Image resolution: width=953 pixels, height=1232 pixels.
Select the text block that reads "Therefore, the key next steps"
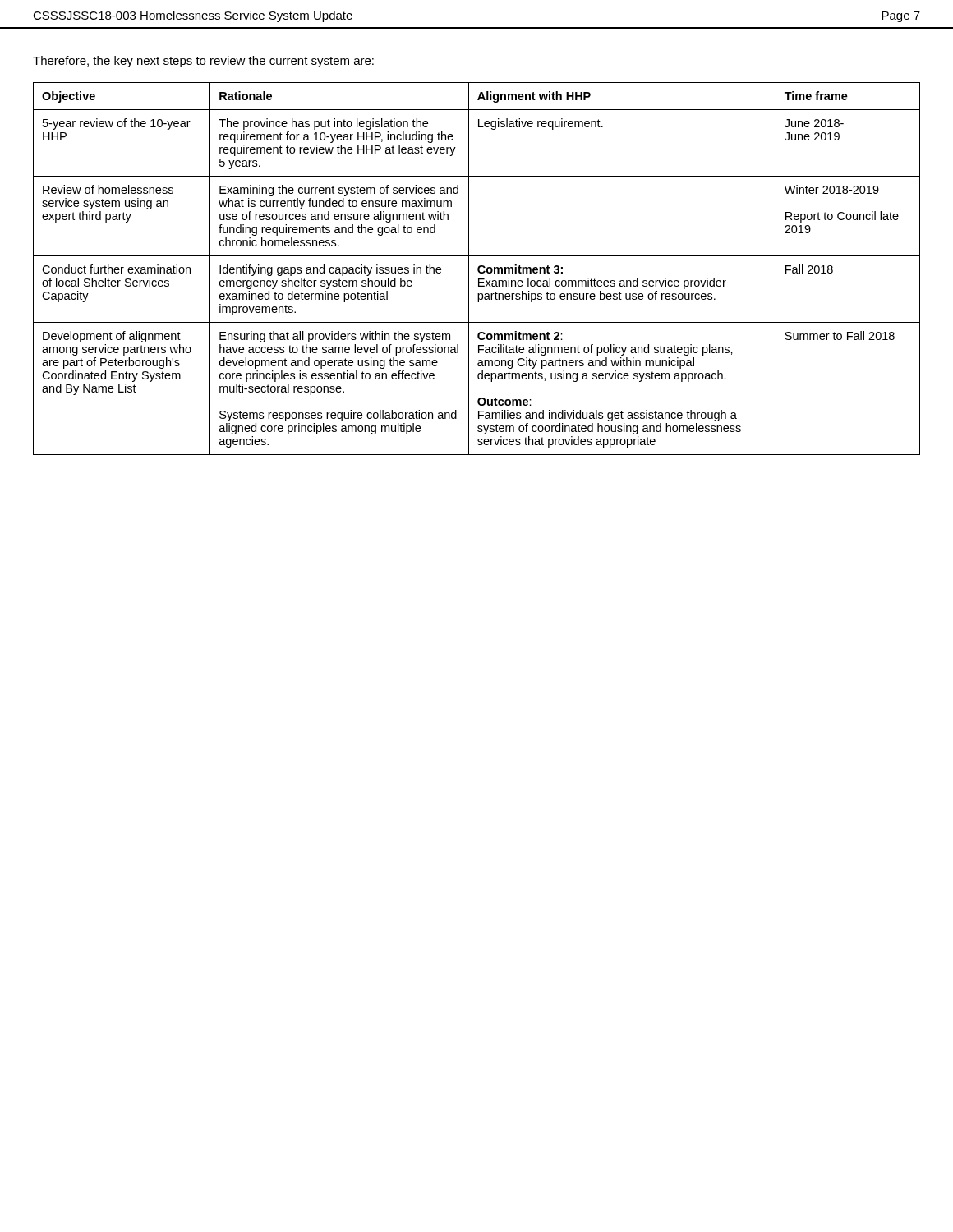pos(204,60)
